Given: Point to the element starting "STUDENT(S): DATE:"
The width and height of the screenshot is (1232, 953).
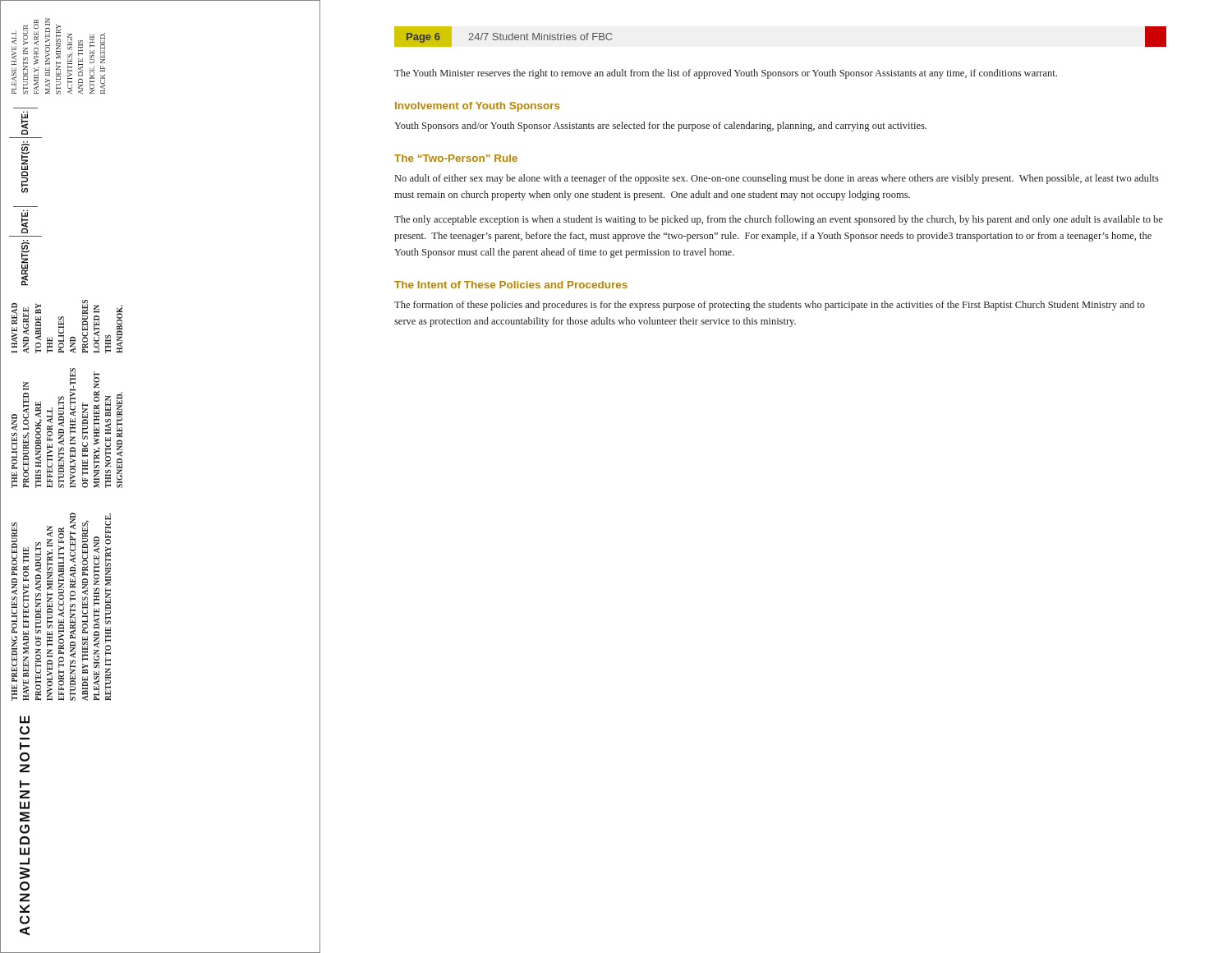Looking at the screenshot, I should 25,150.
